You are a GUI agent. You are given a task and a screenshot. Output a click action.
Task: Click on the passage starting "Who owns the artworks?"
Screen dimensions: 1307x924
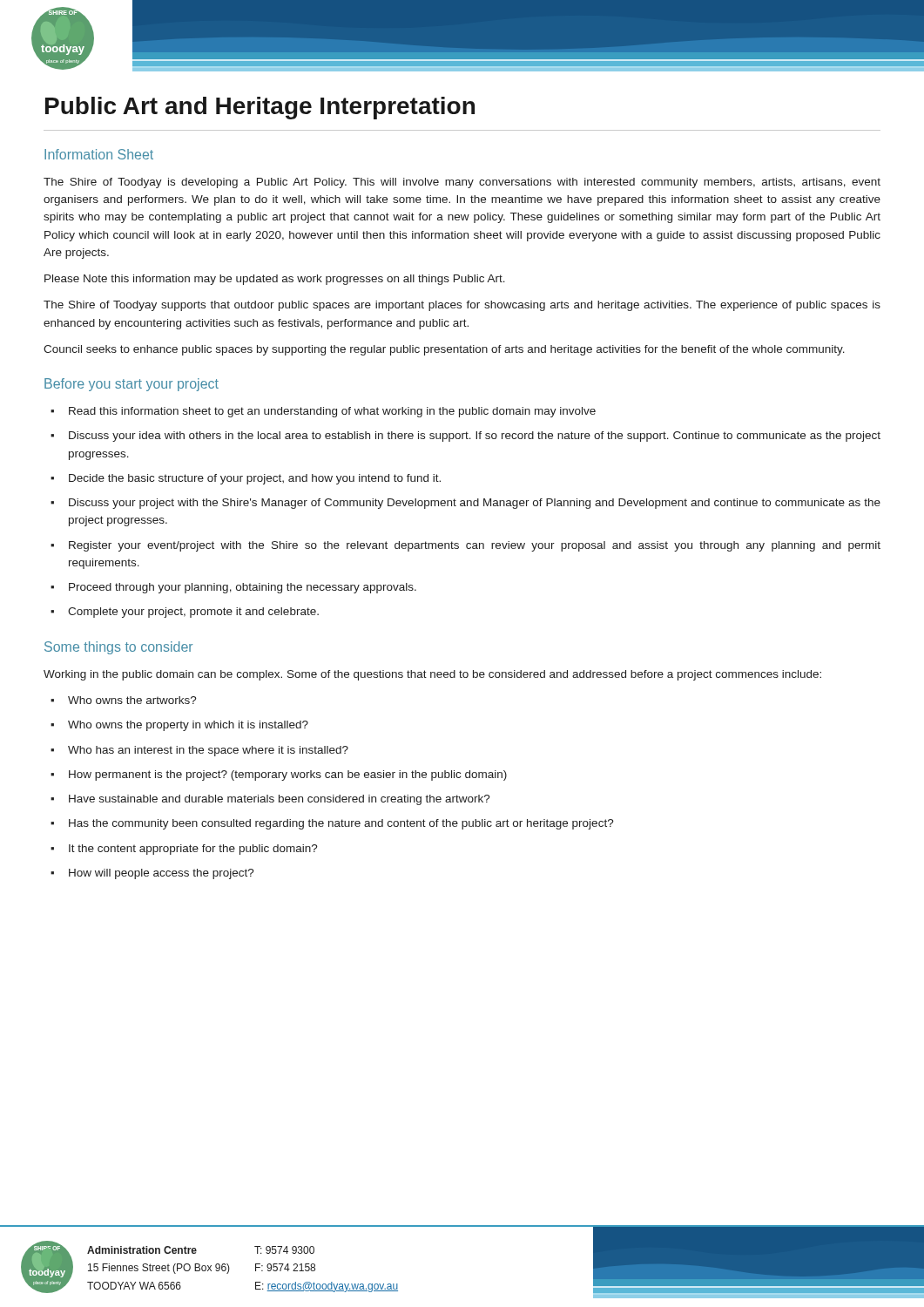point(124,700)
